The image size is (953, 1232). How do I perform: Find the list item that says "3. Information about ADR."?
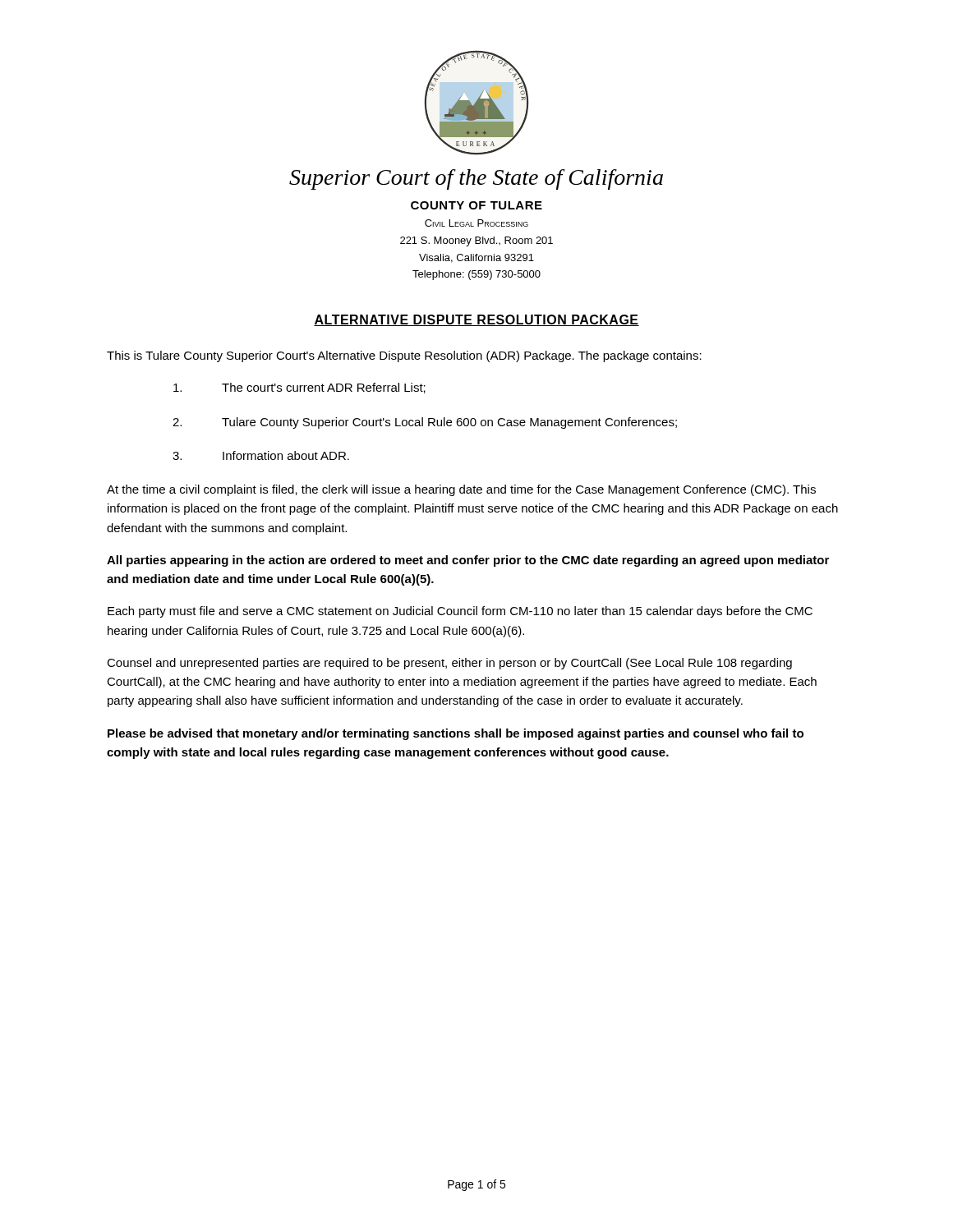[x=261, y=455]
